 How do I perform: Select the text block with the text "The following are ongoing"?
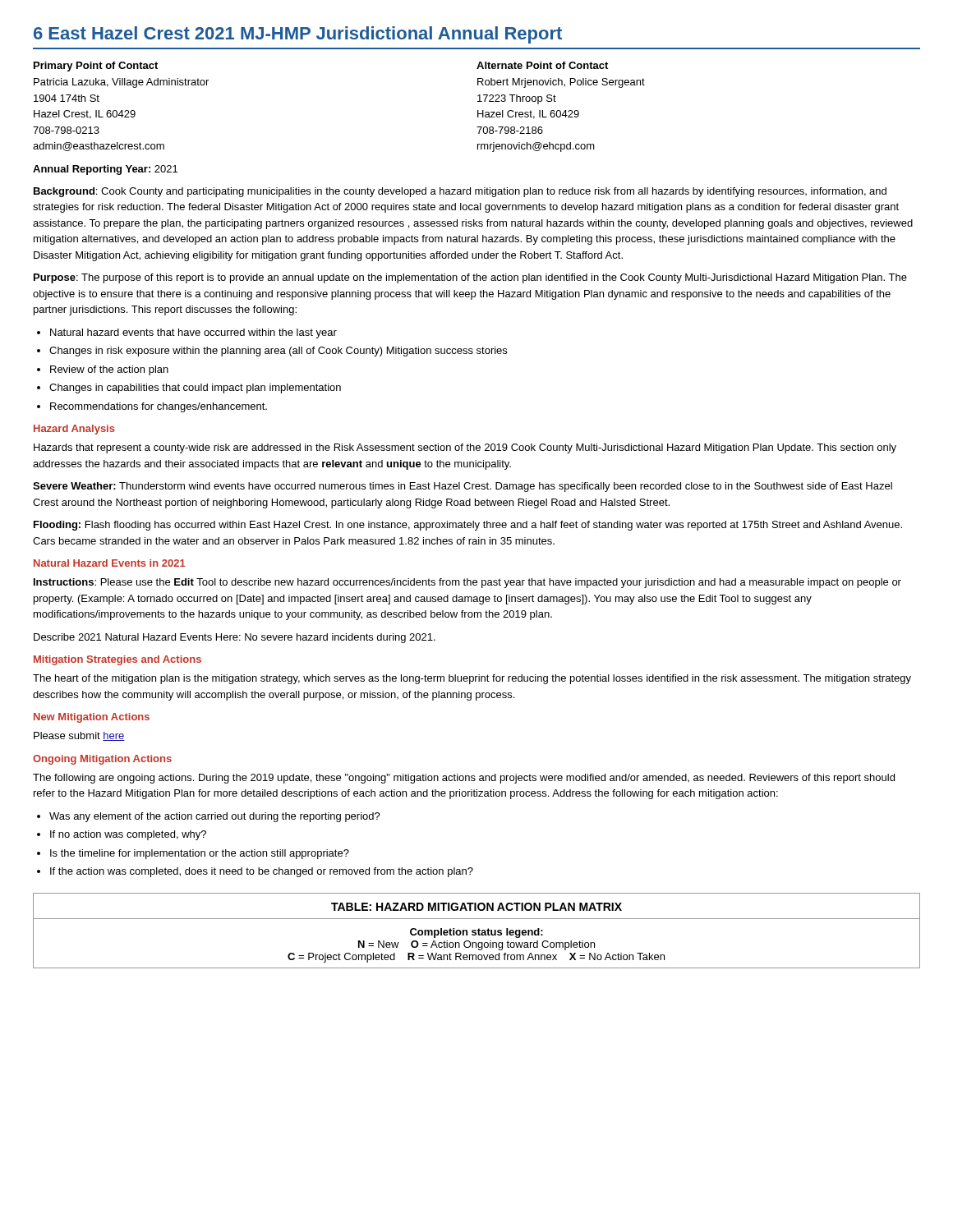pyautogui.click(x=464, y=785)
